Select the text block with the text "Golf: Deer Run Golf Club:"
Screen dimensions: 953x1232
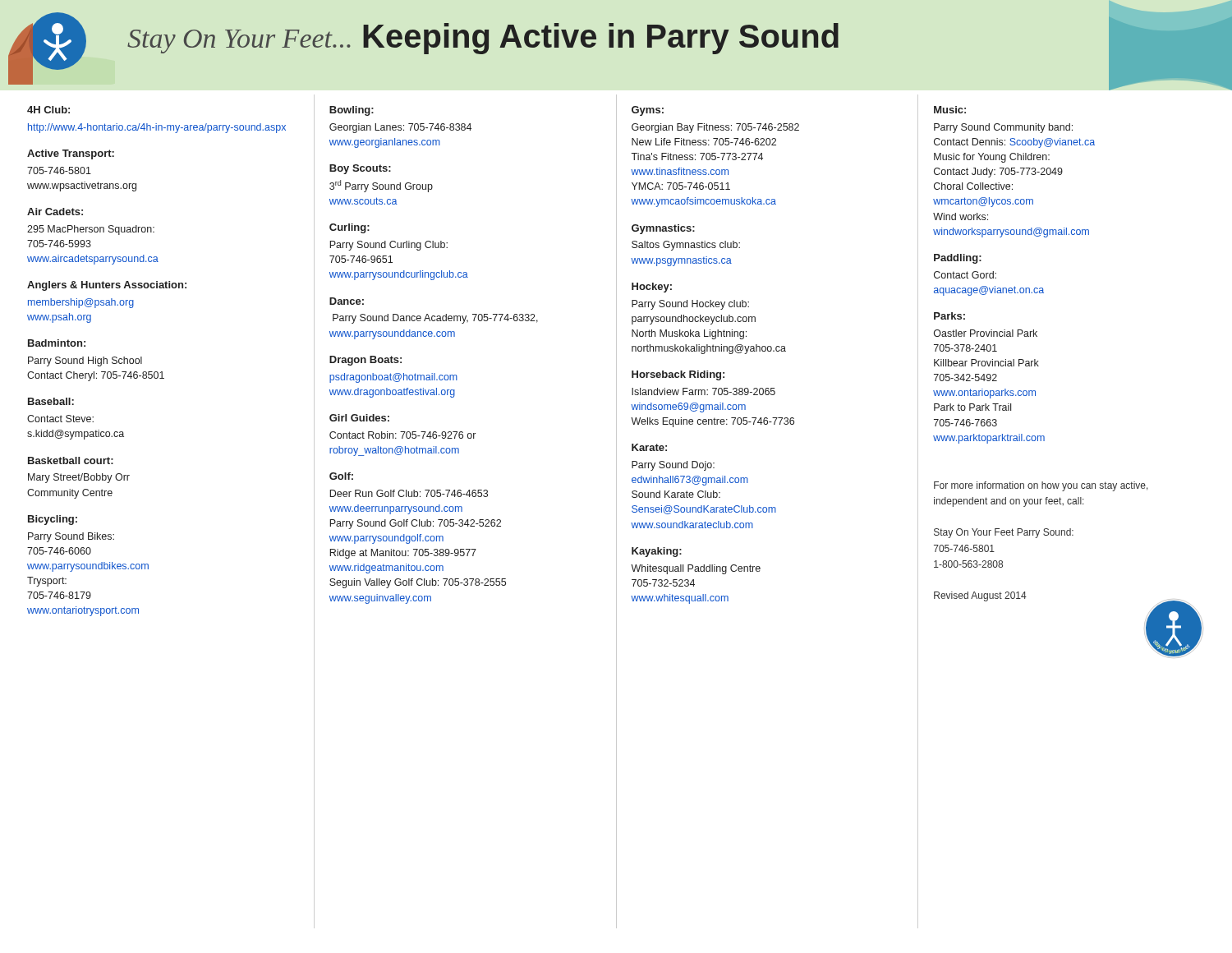coord(465,536)
